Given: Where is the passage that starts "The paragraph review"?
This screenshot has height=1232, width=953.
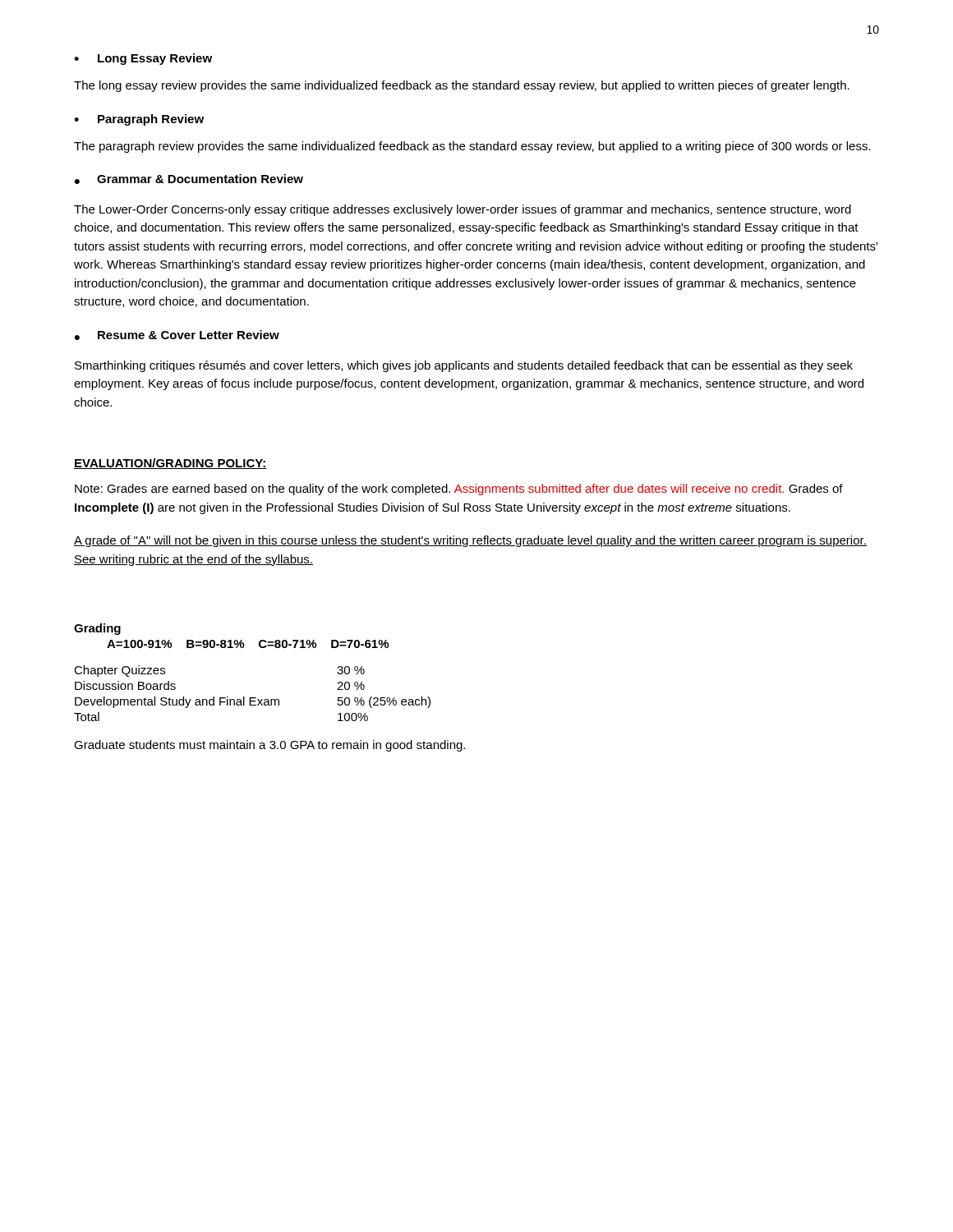Looking at the screenshot, I should coord(473,146).
